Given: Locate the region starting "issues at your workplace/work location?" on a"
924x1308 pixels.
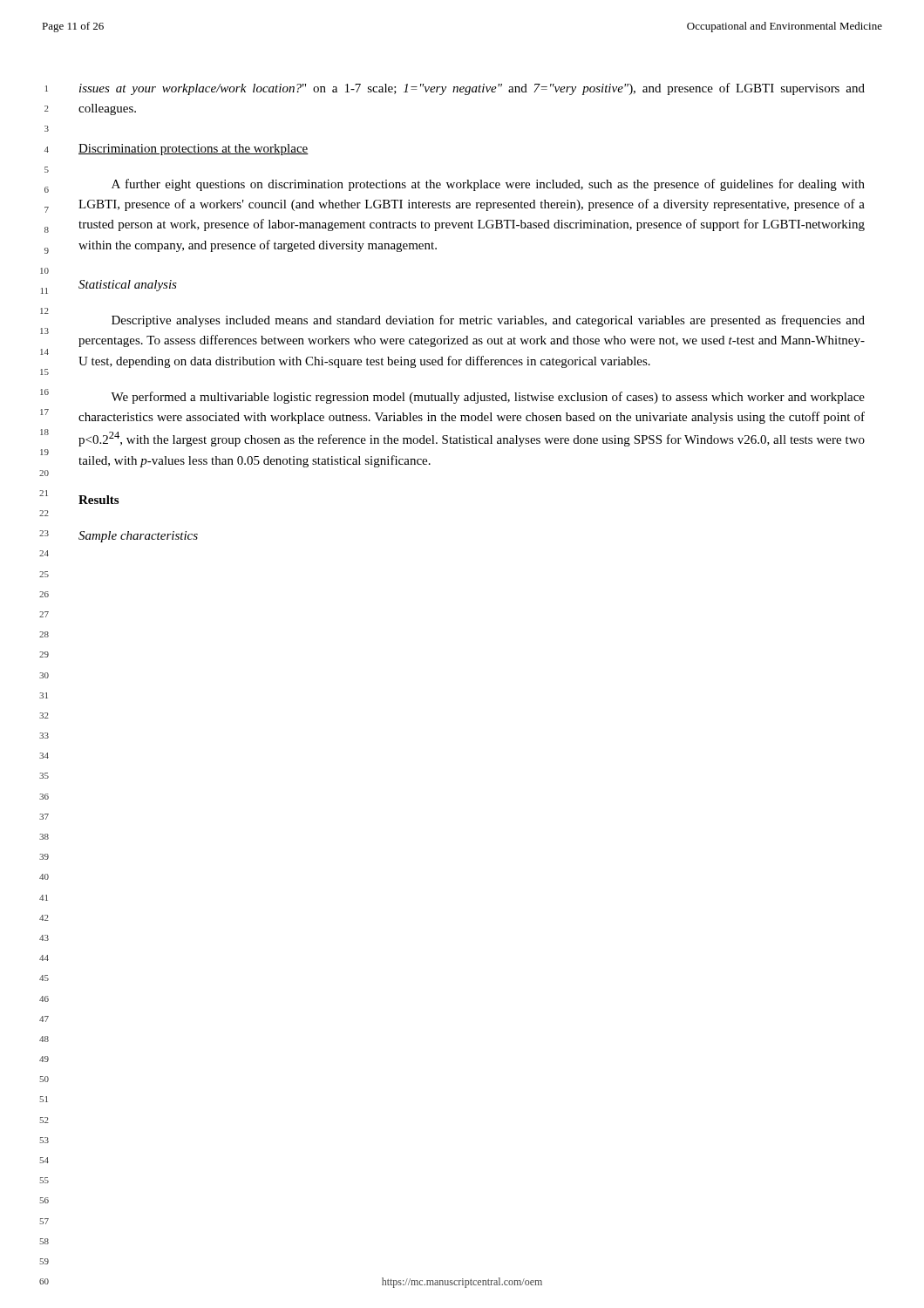Looking at the screenshot, I should (472, 98).
